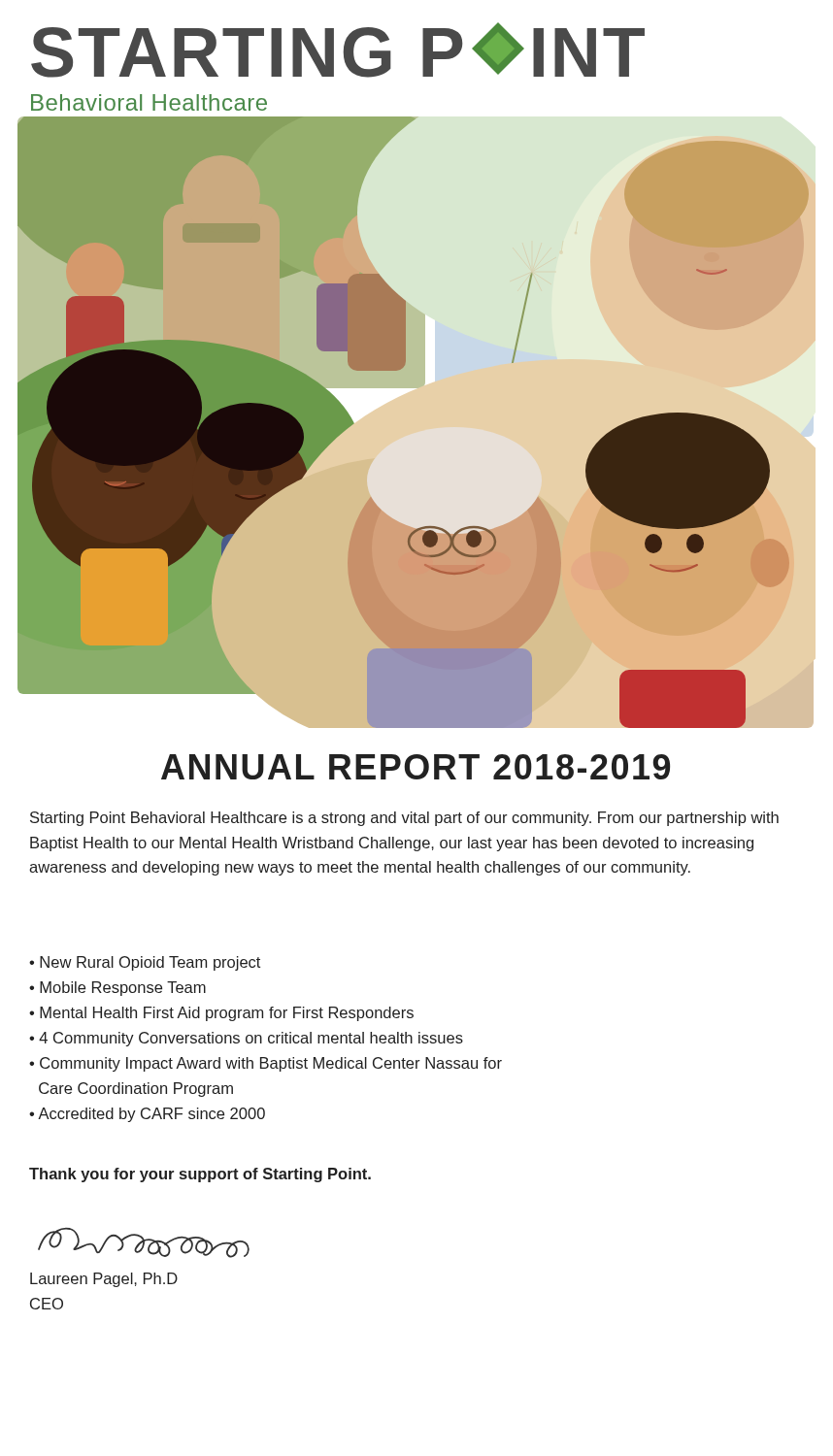833x1456 pixels.
Task: Locate the text block that says "Starting Point Behavioral Healthcare is"
Action: click(x=404, y=842)
